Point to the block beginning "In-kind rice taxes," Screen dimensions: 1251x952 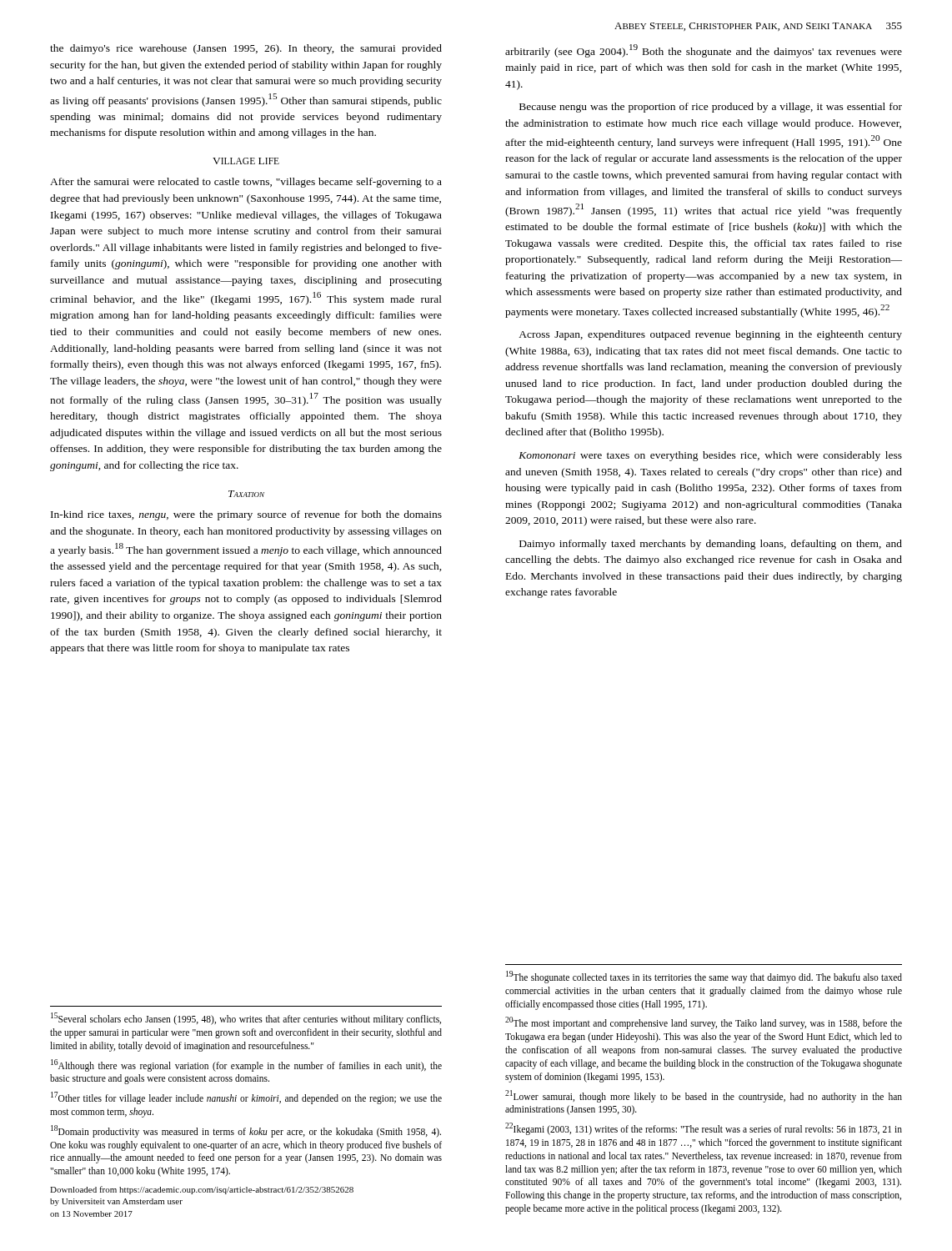point(246,581)
